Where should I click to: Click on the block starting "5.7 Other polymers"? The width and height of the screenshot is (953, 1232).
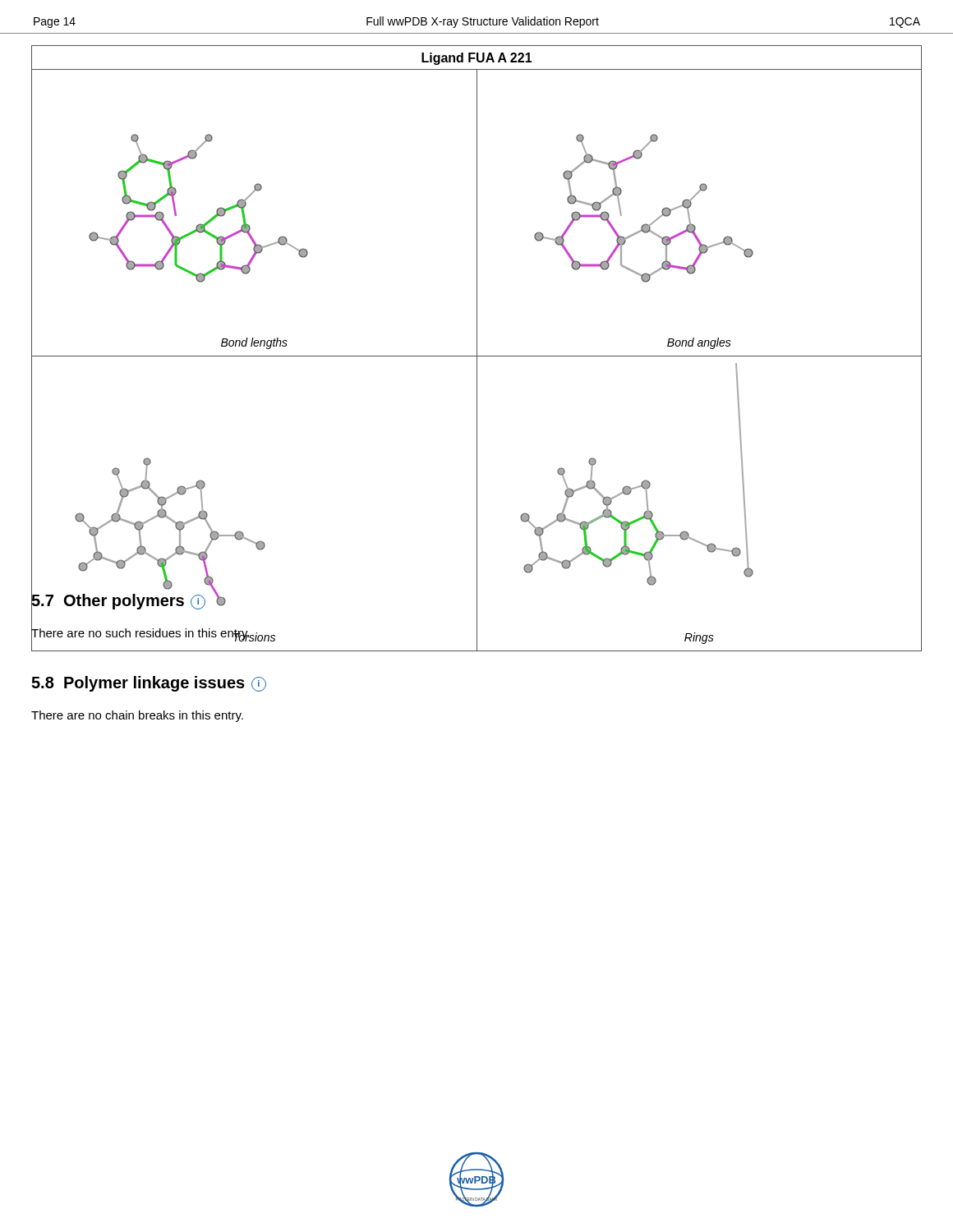click(x=118, y=600)
